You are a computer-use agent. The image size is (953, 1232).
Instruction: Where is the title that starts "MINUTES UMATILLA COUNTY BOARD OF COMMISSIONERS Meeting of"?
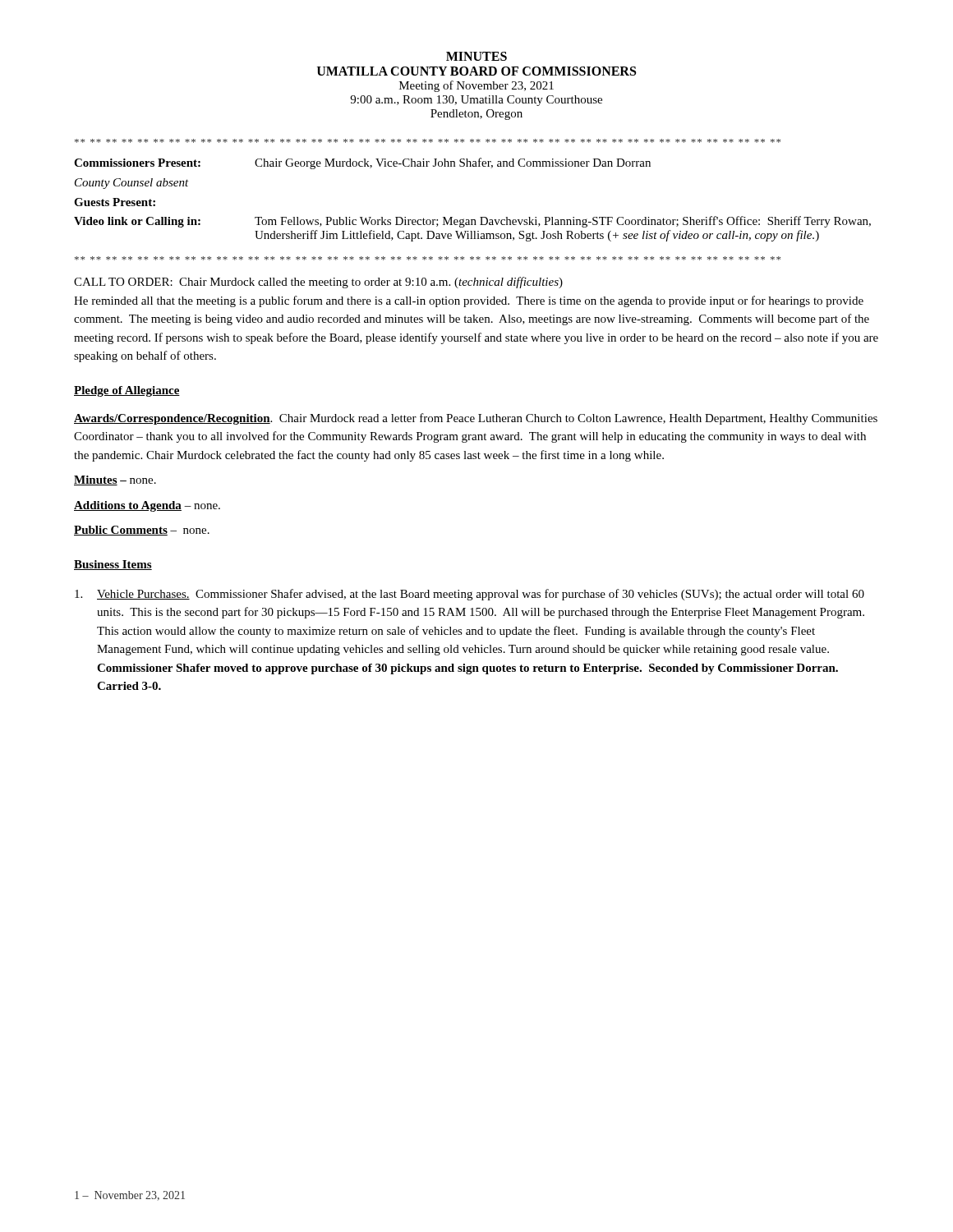pyautogui.click(x=476, y=85)
